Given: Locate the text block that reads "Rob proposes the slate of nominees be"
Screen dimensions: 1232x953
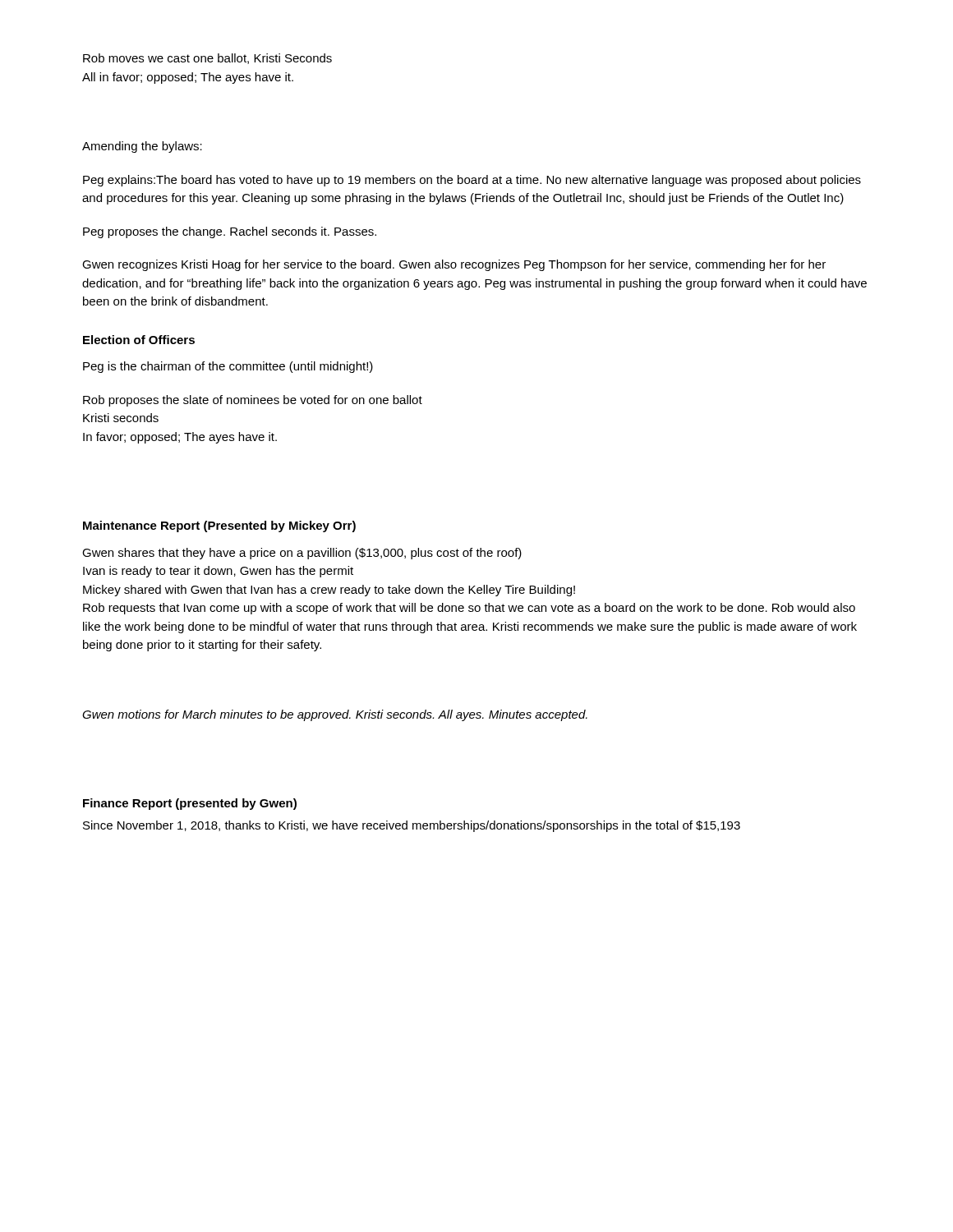Looking at the screenshot, I should pyautogui.click(x=253, y=401).
